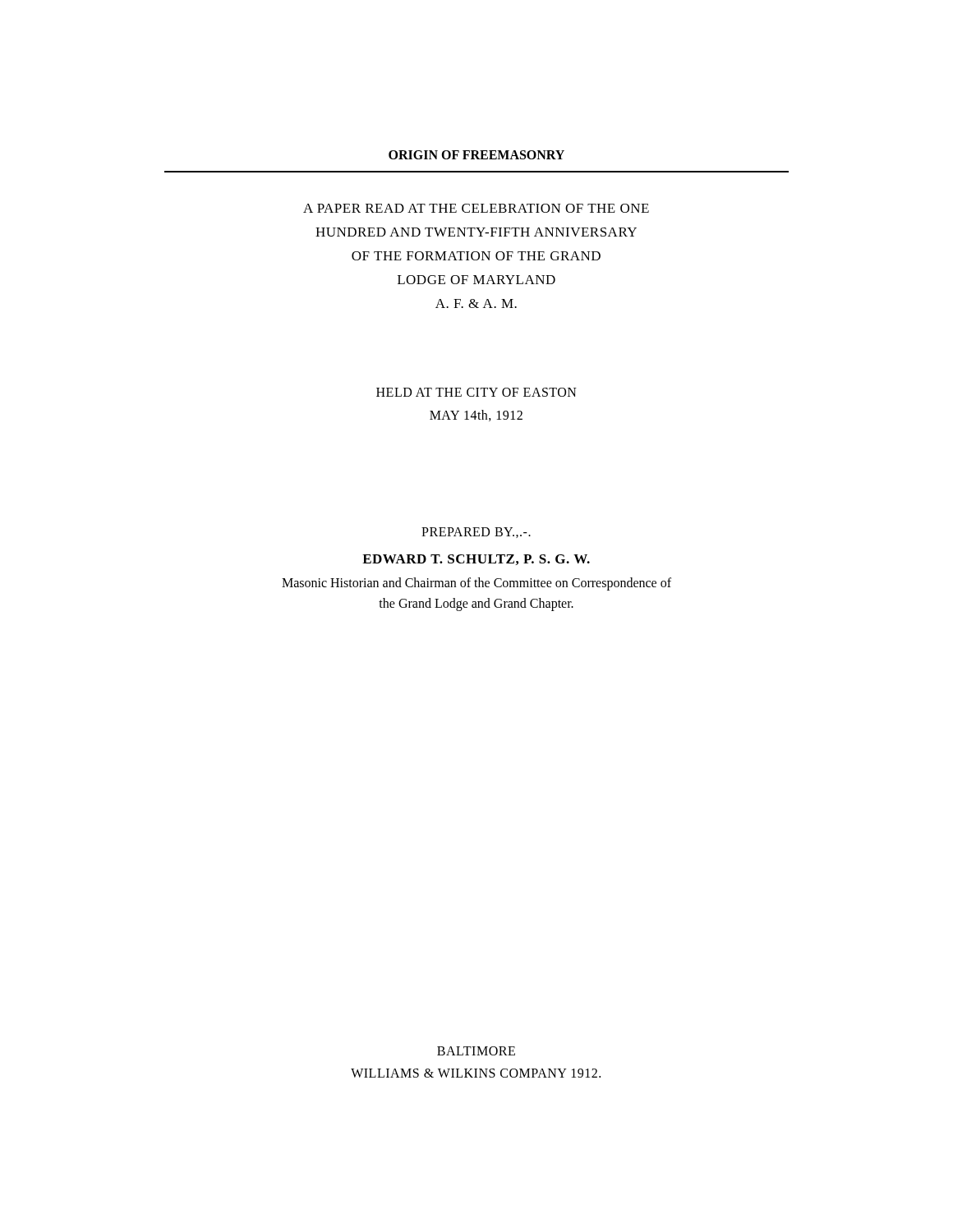Click on the text that reads "BALTIMORE WILLIAMS & WILKINS COMPANY 1912."
The height and width of the screenshot is (1232, 953).
(476, 1062)
